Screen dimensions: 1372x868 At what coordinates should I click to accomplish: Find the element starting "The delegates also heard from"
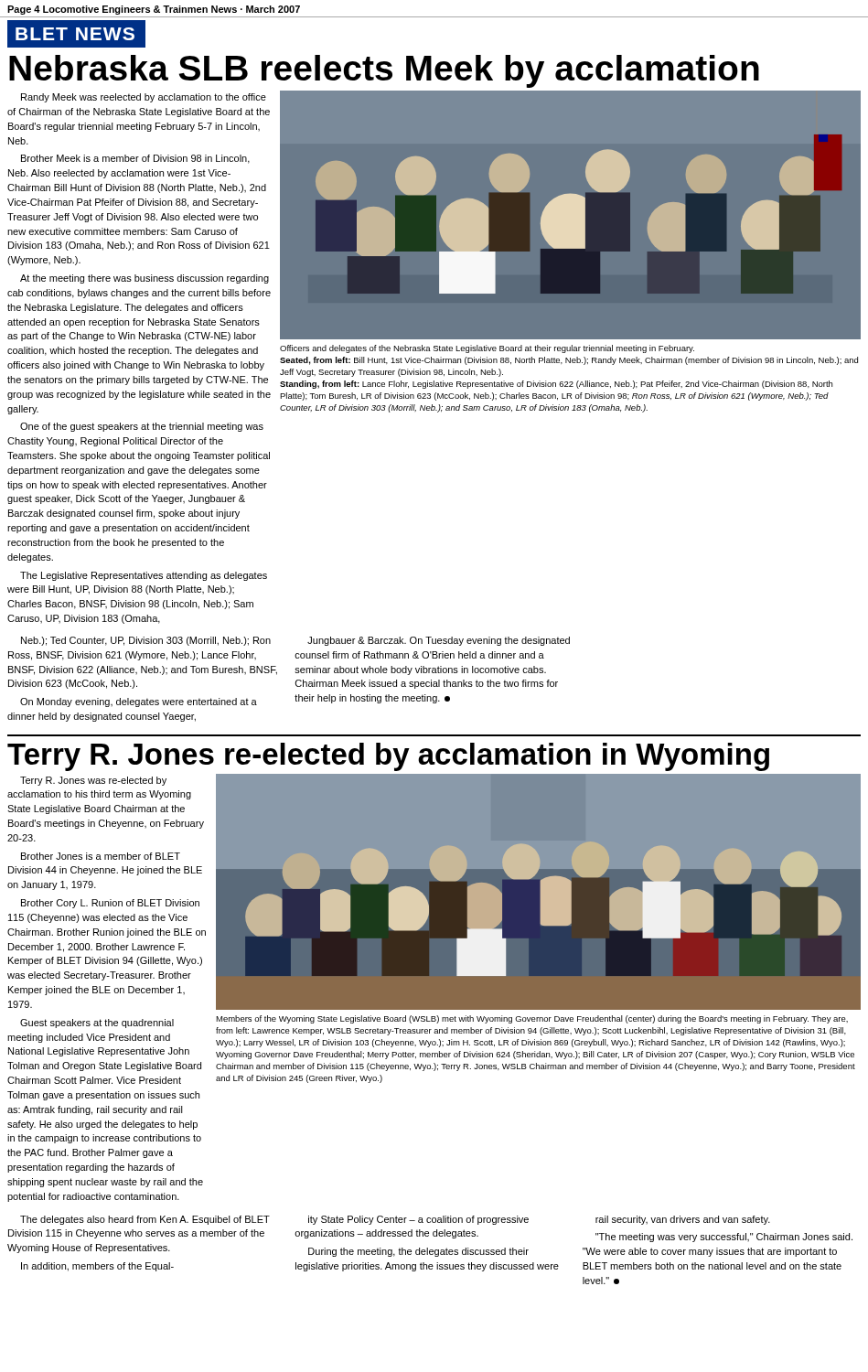tap(146, 1243)
